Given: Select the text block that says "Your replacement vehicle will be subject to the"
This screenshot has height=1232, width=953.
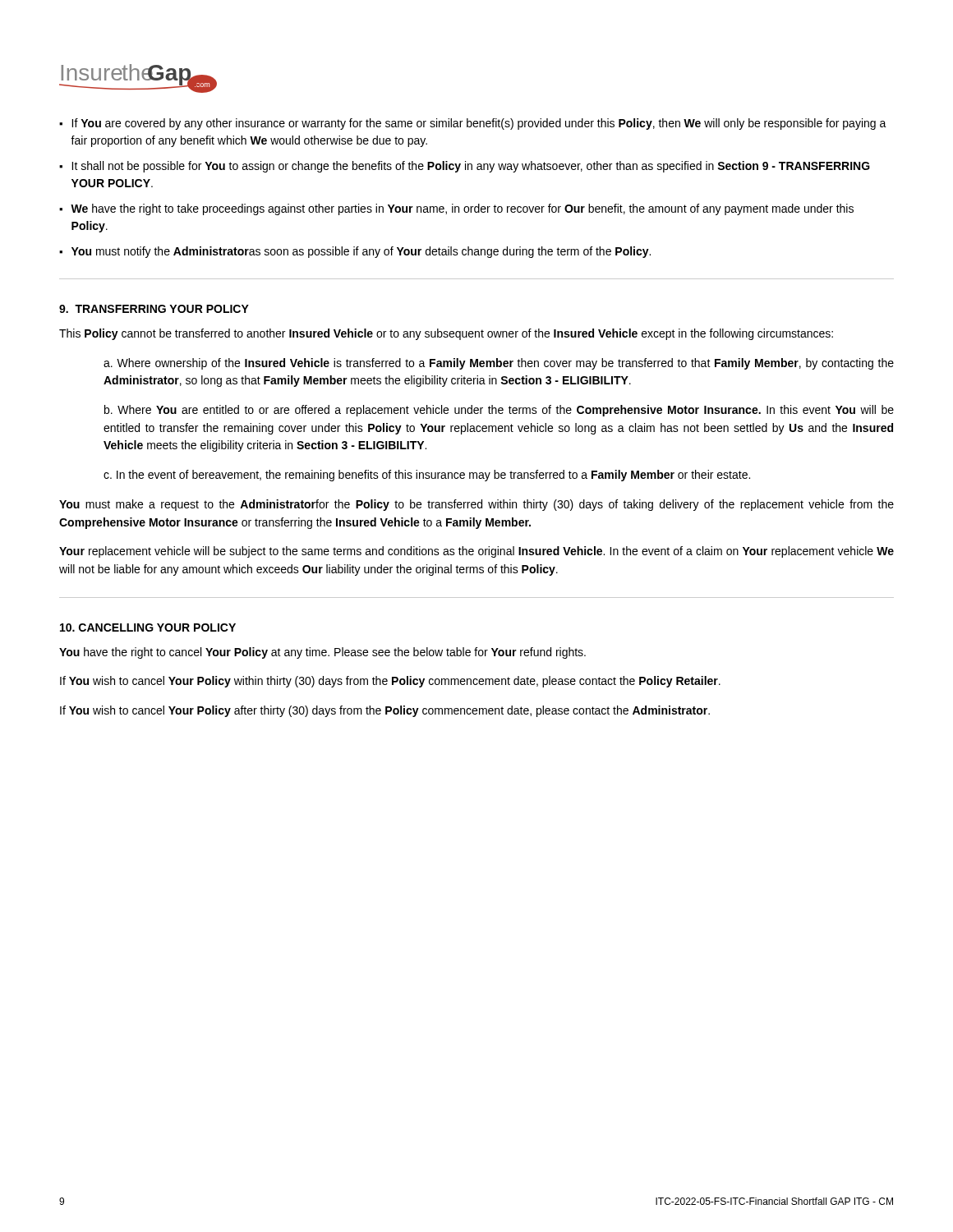Looking at the screenshot, I should point(476,560).
